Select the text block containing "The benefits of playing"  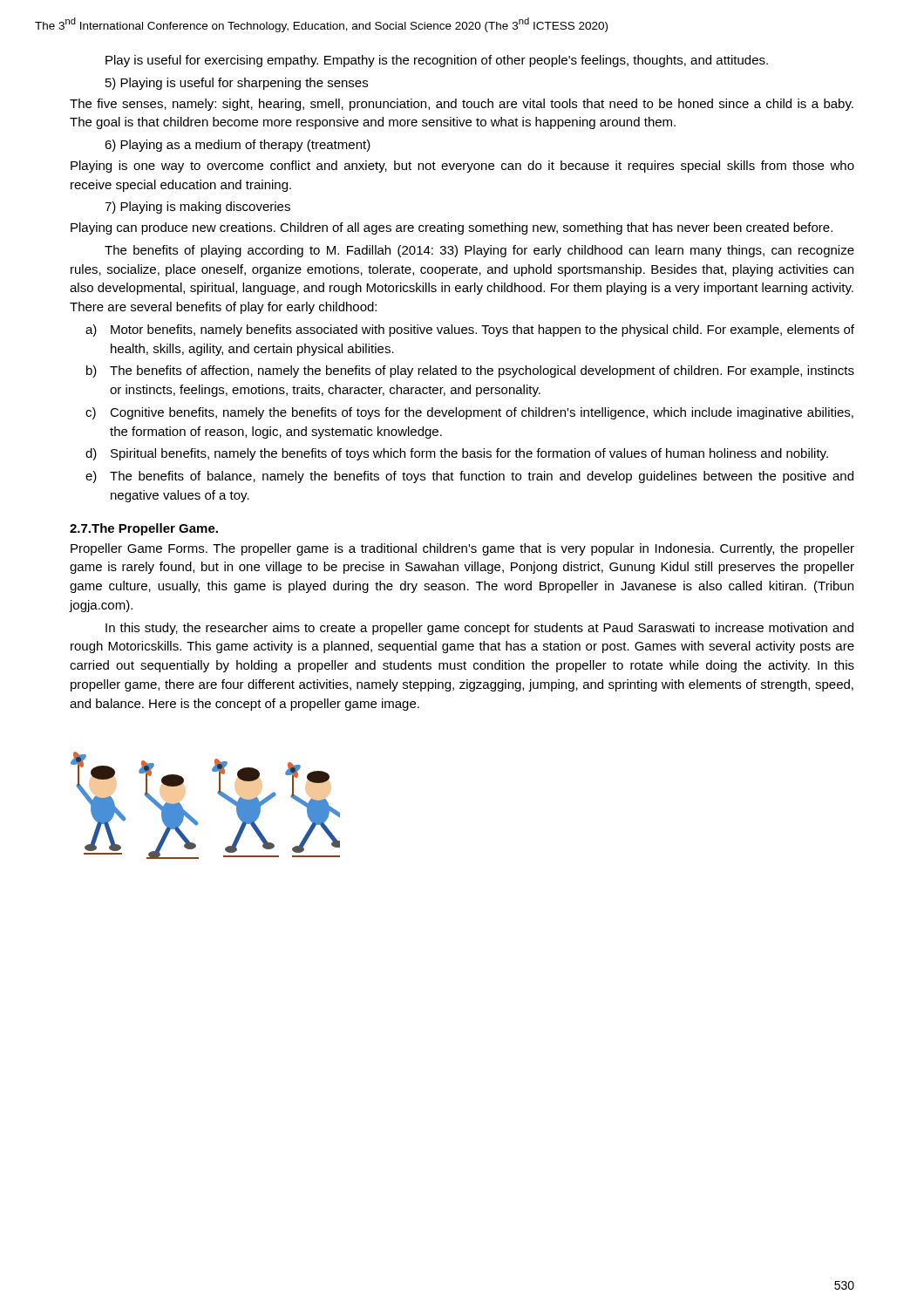click(x=462, y=278)
